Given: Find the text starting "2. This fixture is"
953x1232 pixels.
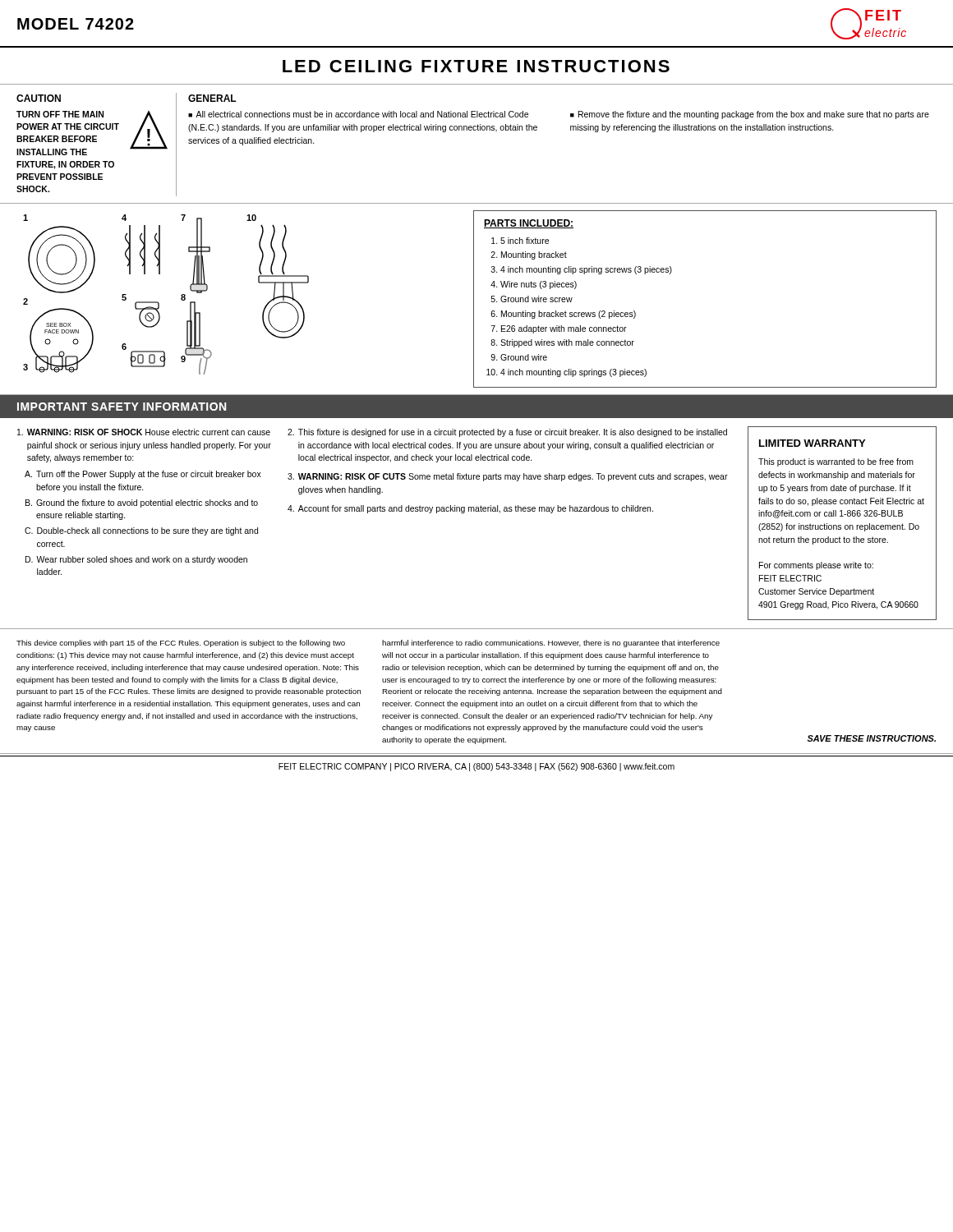Looking at the screenshot, I should tap(509, 446).
